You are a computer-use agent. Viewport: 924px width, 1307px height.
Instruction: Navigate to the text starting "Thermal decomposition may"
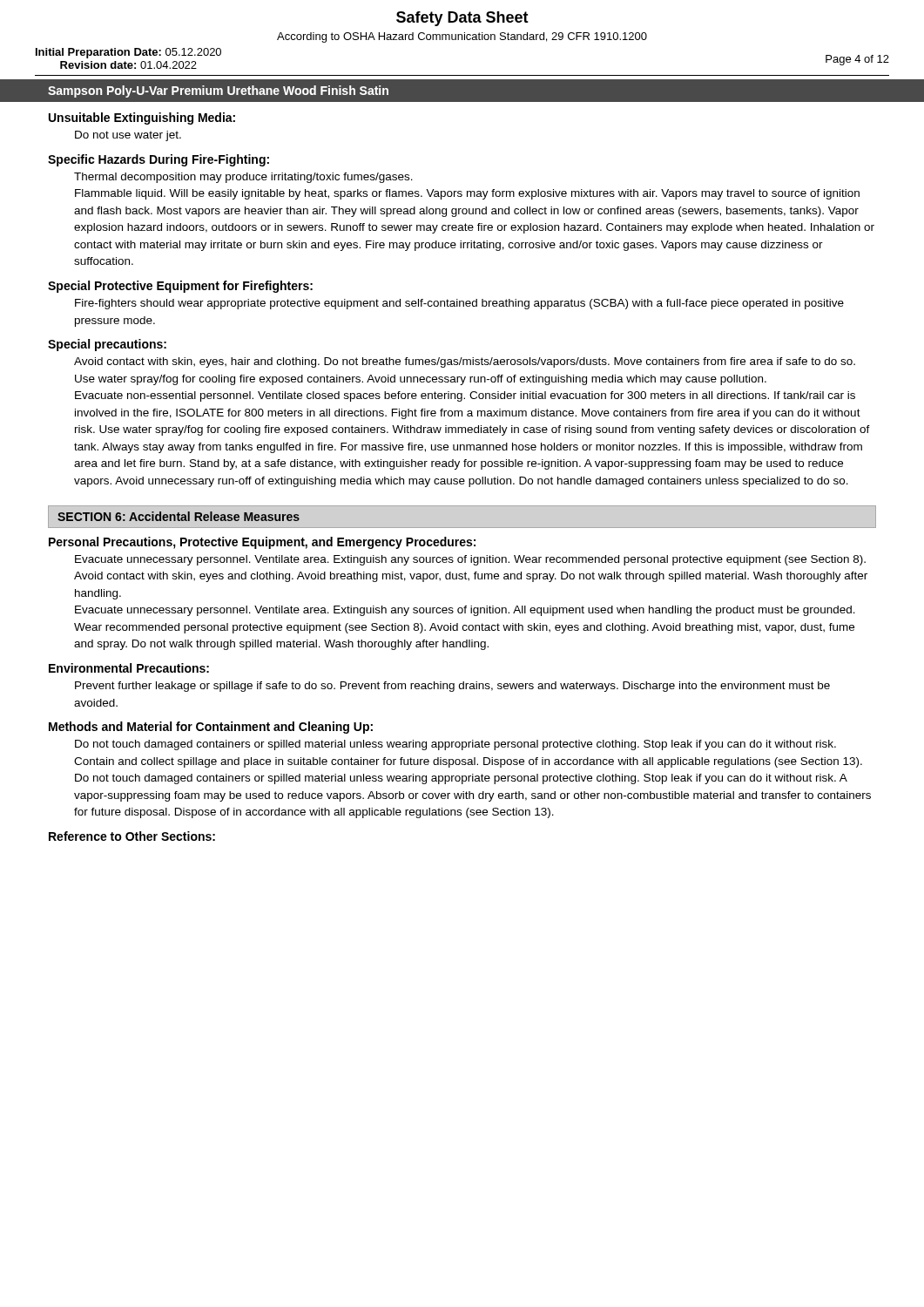pos(244,176)
